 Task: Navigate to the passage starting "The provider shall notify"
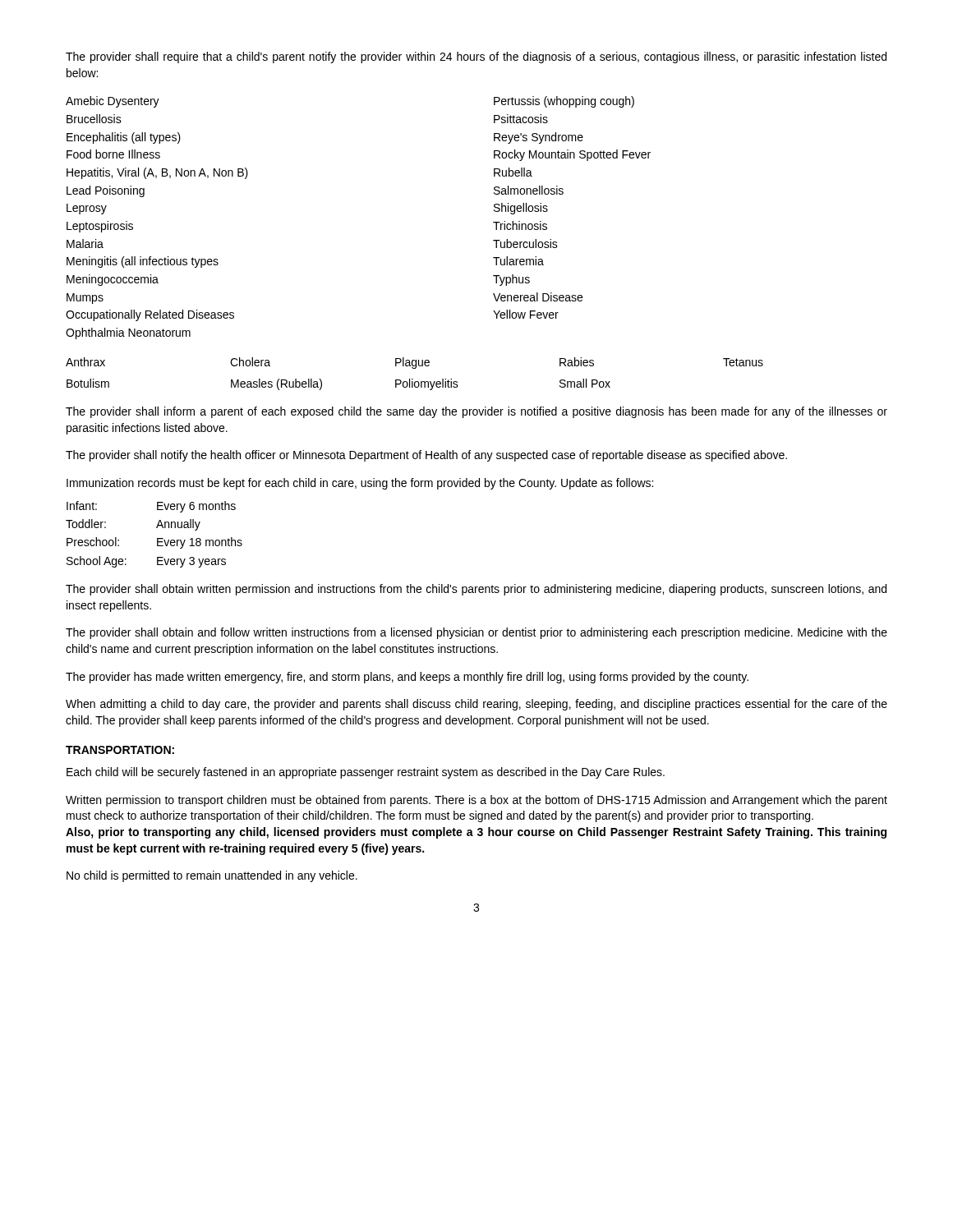427,455
